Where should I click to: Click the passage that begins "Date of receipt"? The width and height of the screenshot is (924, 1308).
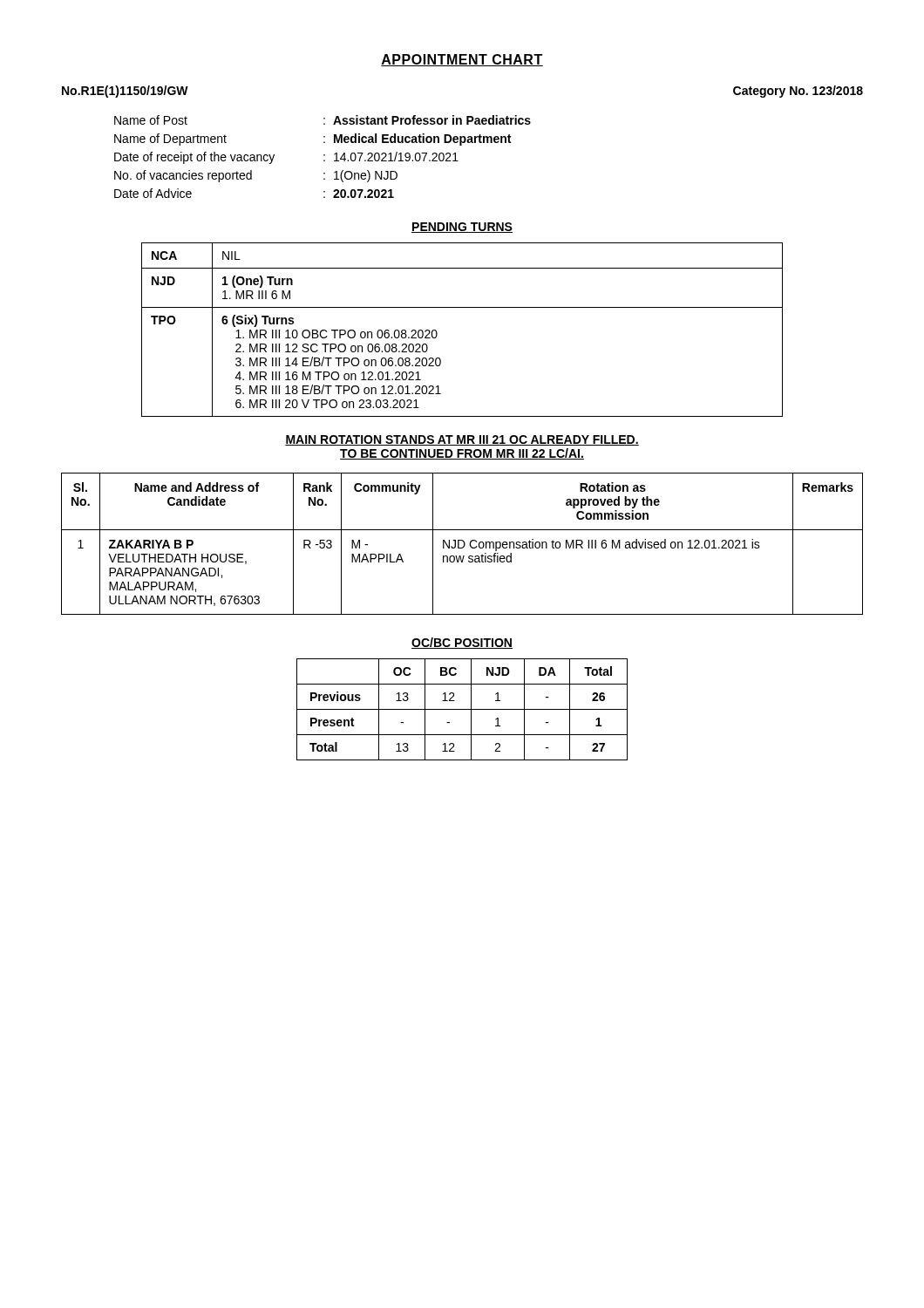pyautogui.click(x=197, y=157)
